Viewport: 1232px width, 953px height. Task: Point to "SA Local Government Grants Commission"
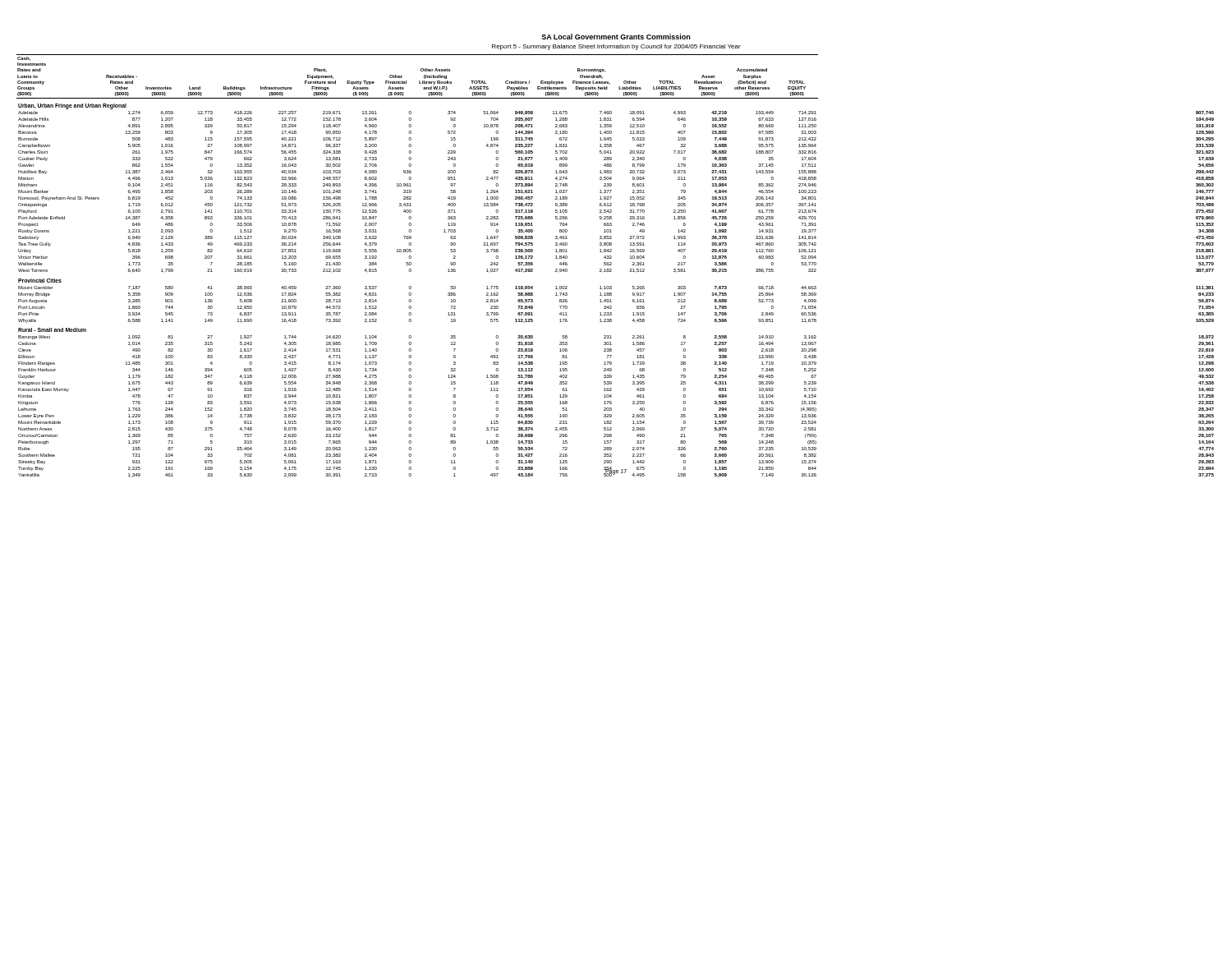coord(616,37)
